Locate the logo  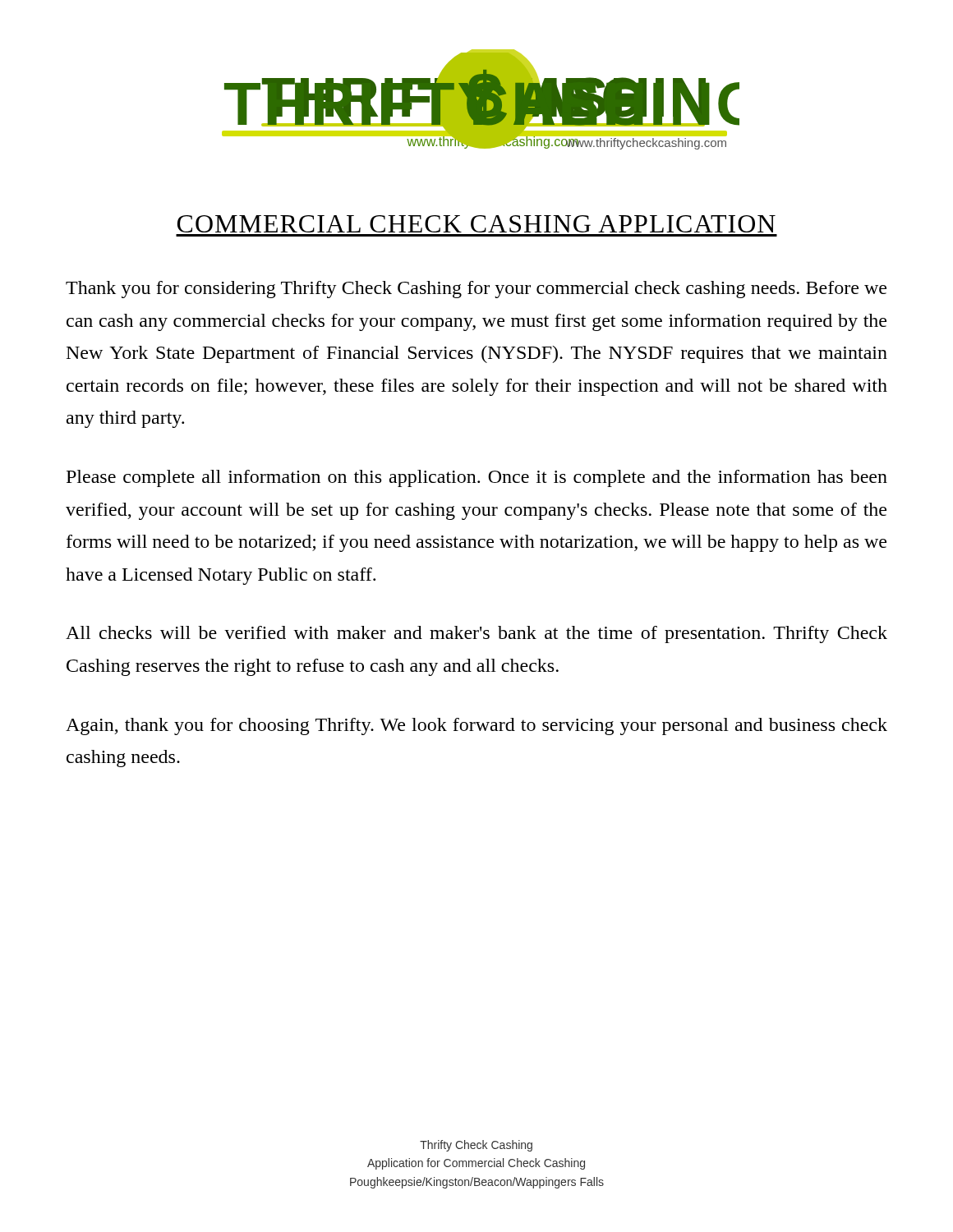tap(476, 92)
